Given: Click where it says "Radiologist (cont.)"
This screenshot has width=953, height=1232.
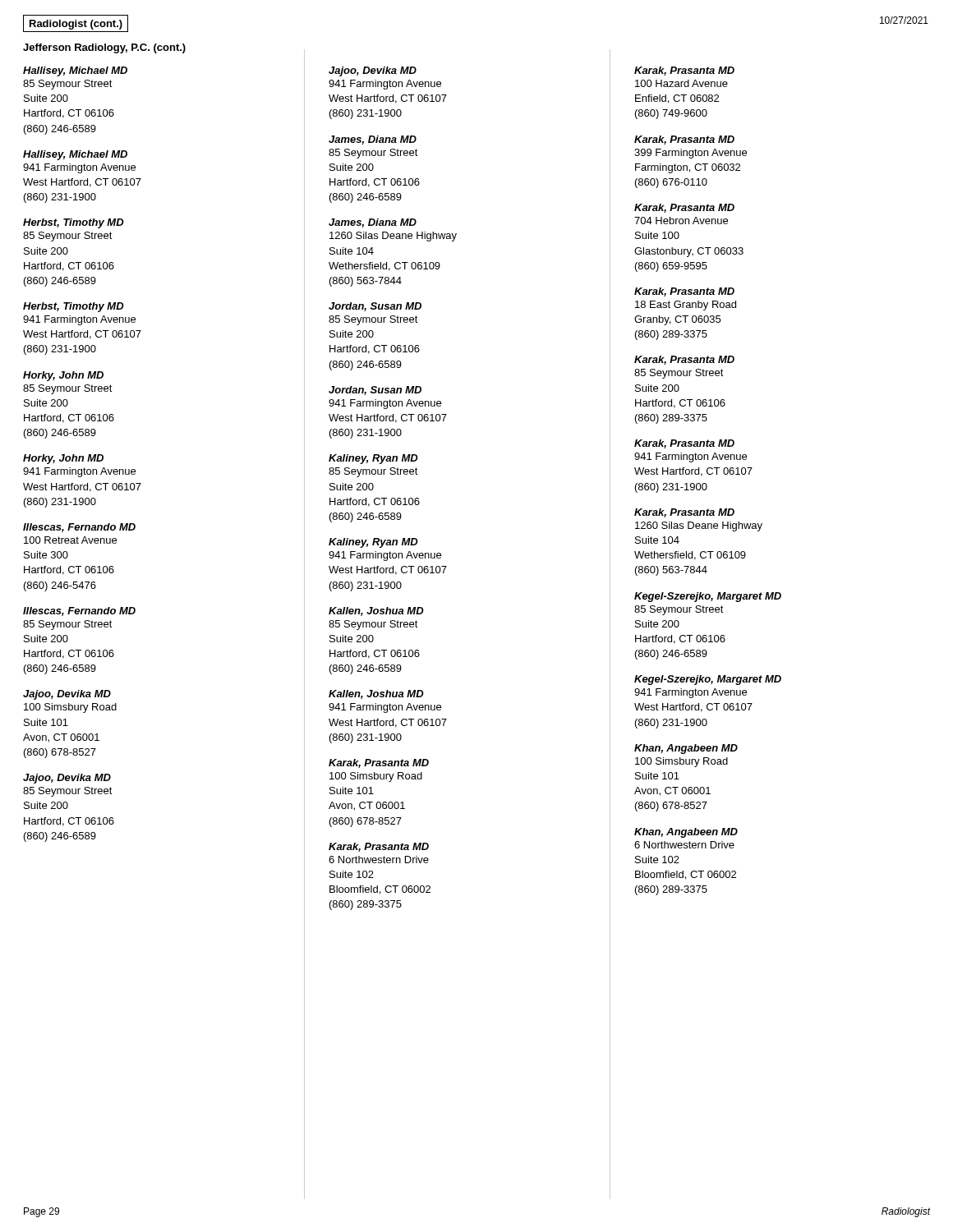Looking at the screenshot, I should 76,23.
